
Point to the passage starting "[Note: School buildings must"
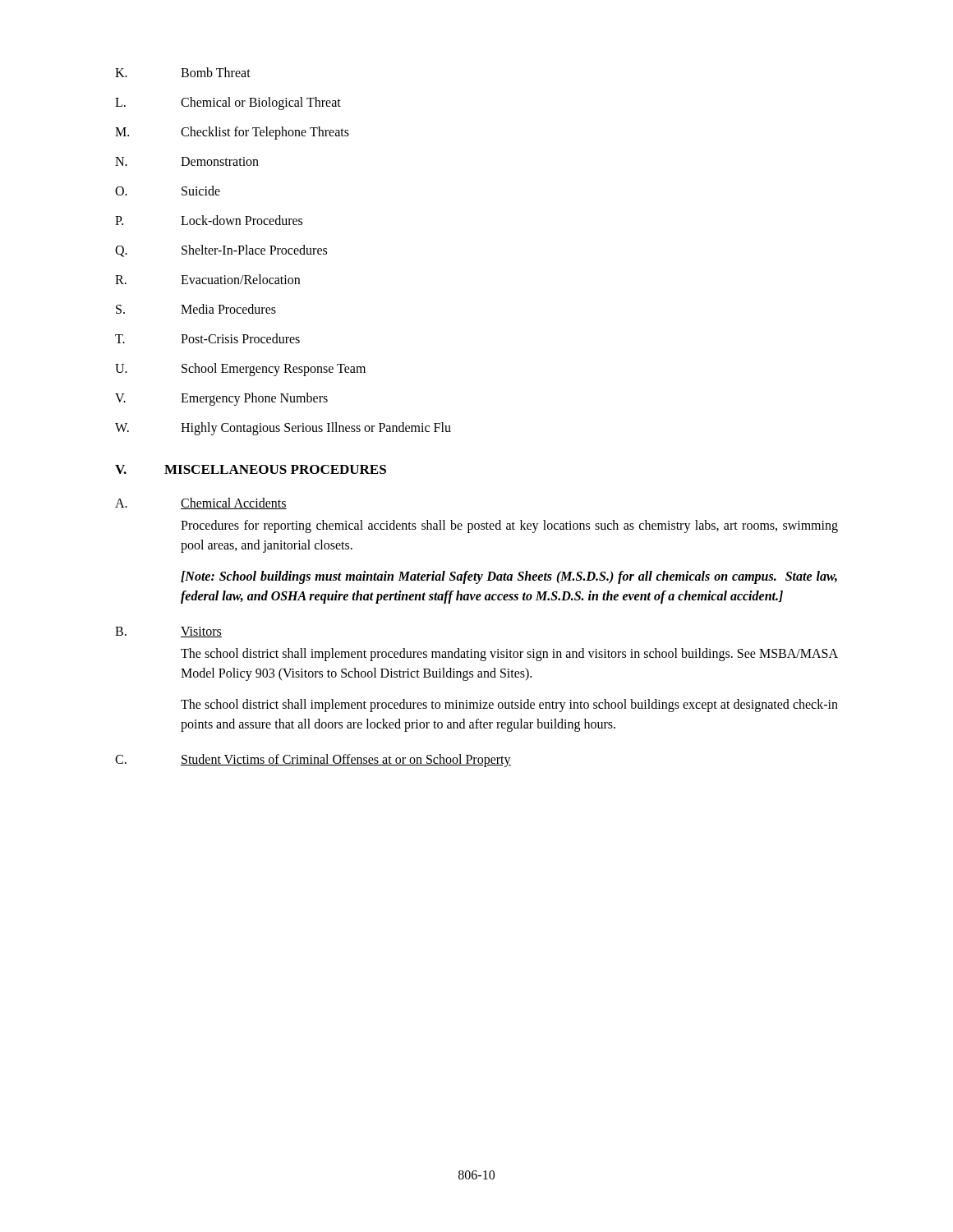pos(509,586)
